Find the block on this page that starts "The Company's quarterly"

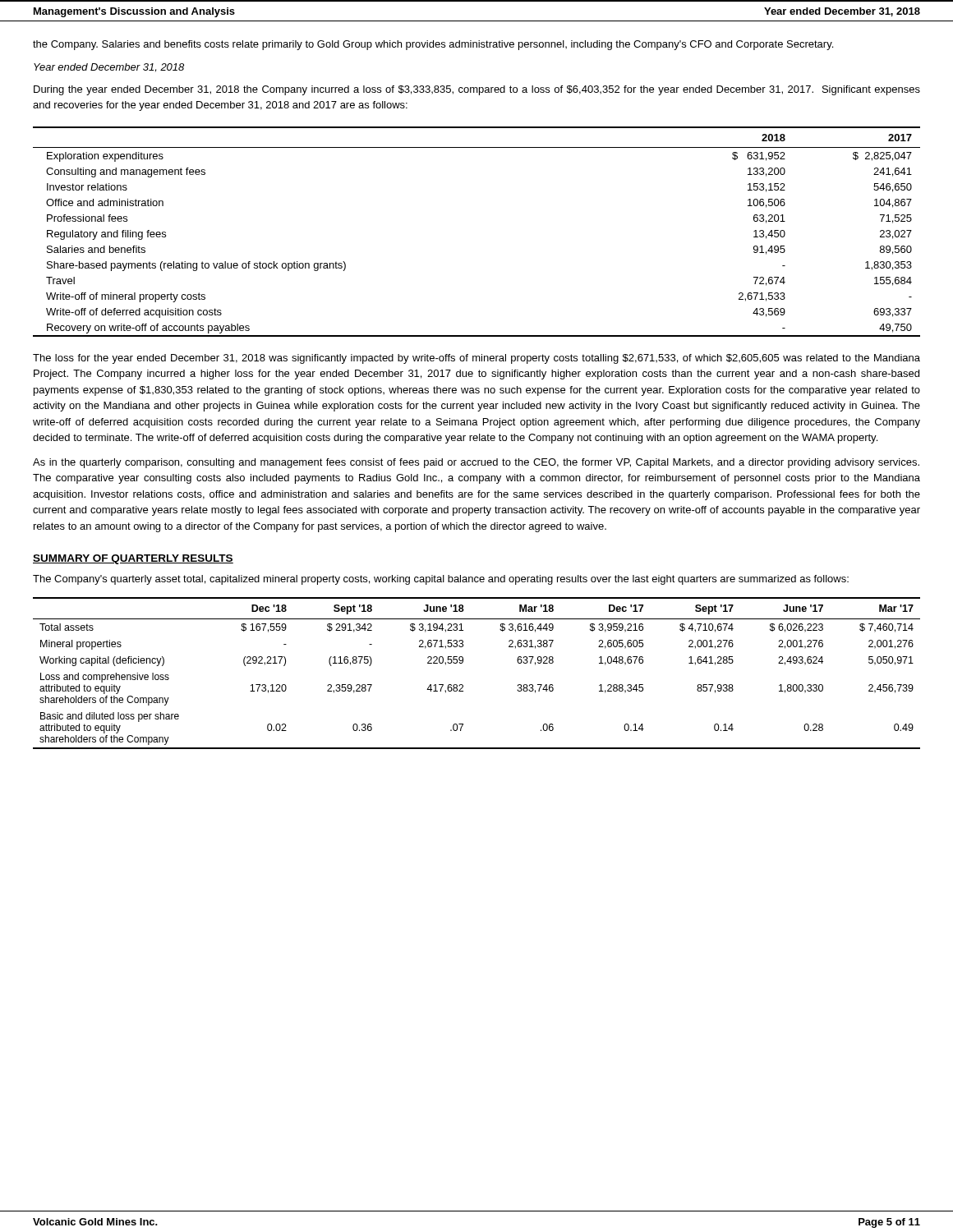(x=441, y=579)
